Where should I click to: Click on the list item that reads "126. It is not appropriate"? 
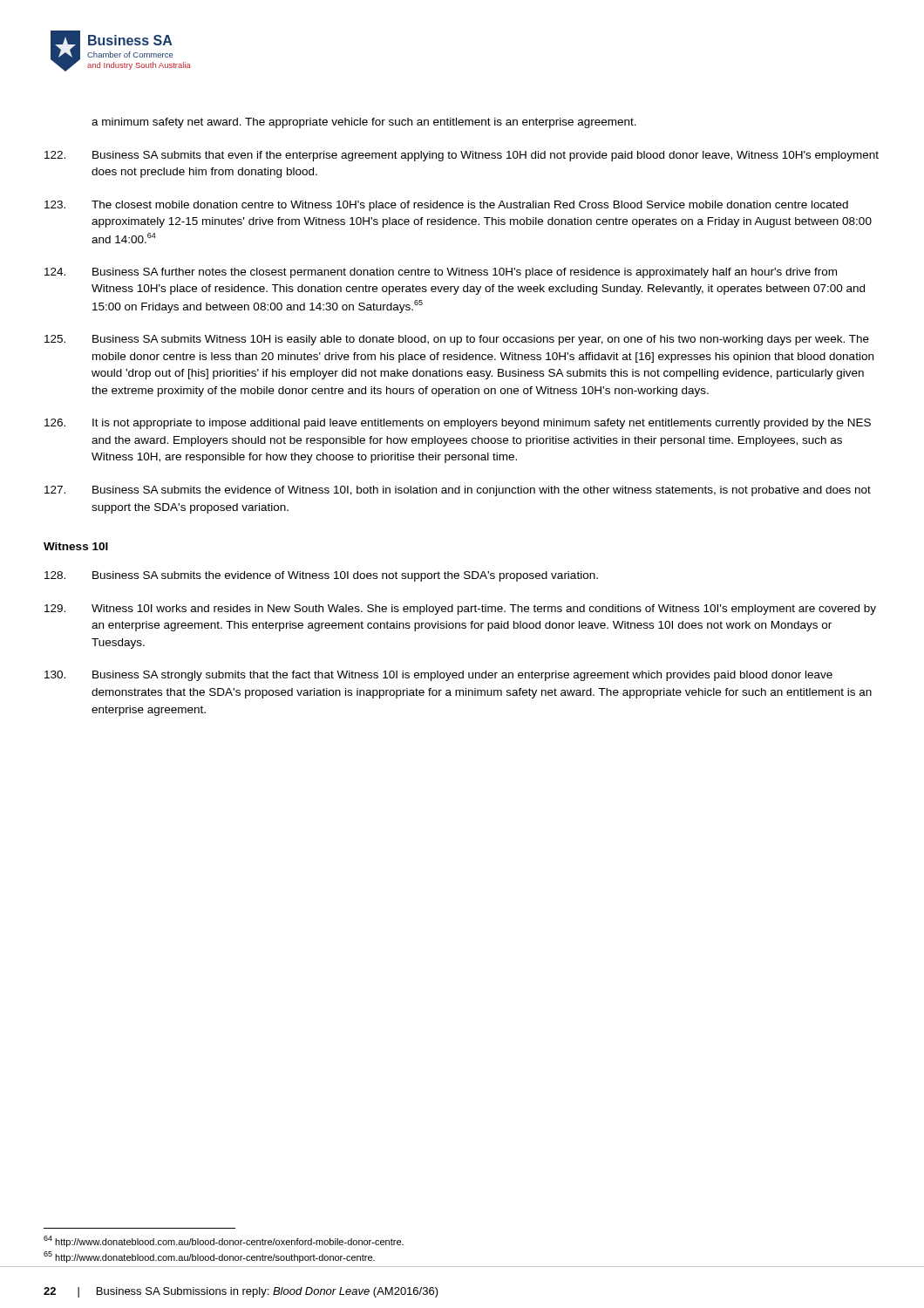tap(462, 440)
